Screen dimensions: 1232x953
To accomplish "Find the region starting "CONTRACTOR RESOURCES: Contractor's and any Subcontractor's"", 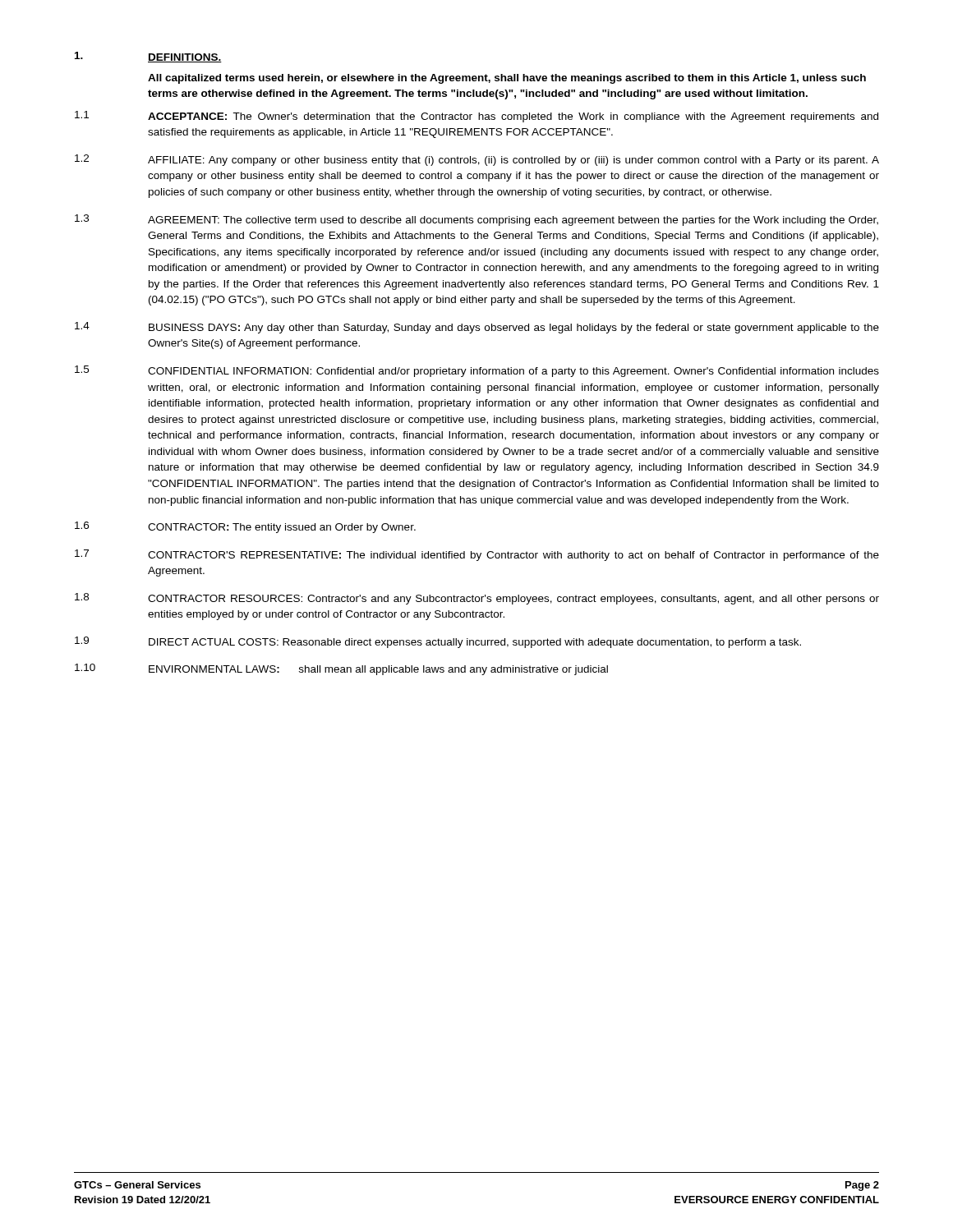I will pyautogui.click(x=513, y=606).
